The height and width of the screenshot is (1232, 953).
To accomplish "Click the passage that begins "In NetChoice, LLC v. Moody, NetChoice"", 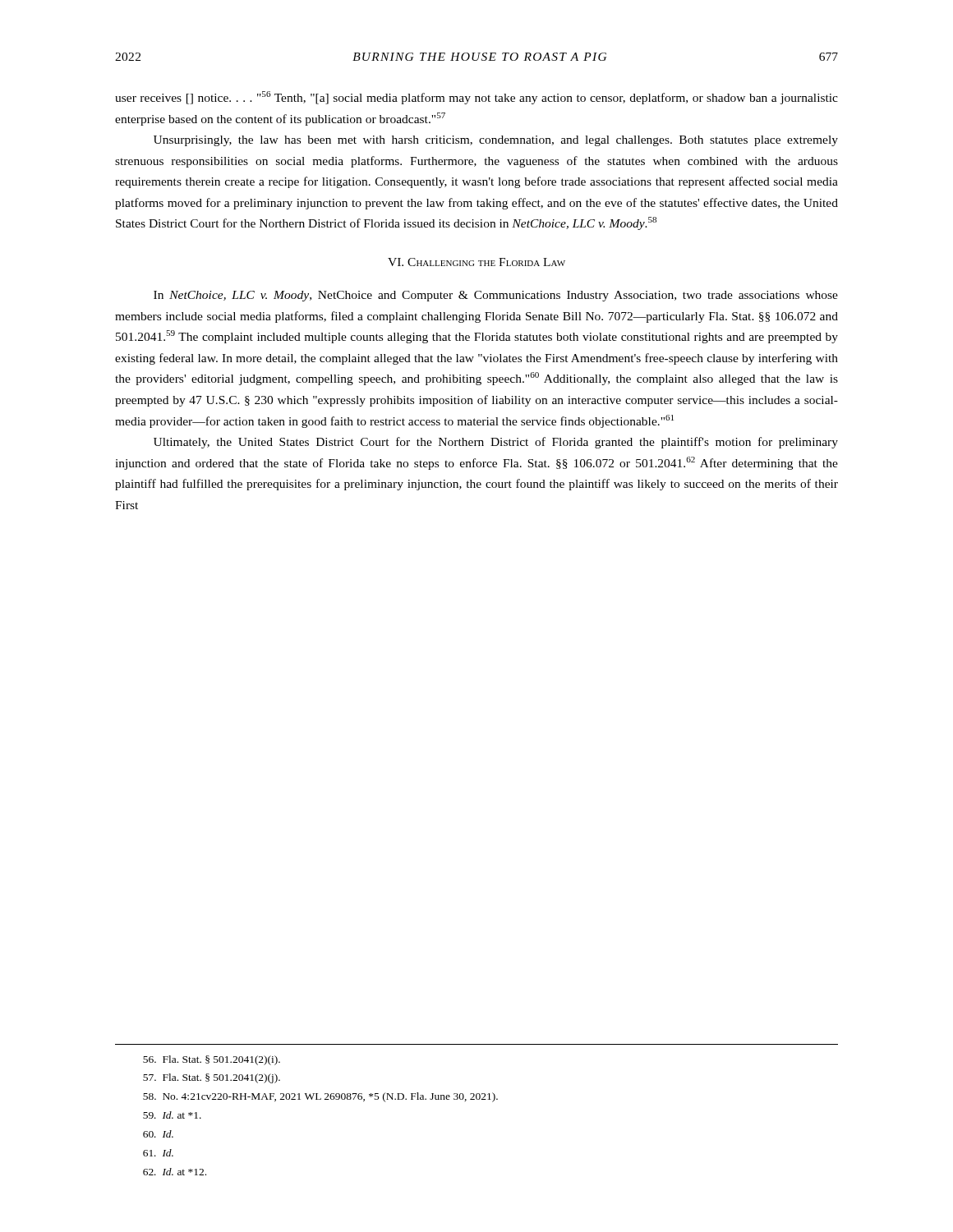I will [476, 358].
